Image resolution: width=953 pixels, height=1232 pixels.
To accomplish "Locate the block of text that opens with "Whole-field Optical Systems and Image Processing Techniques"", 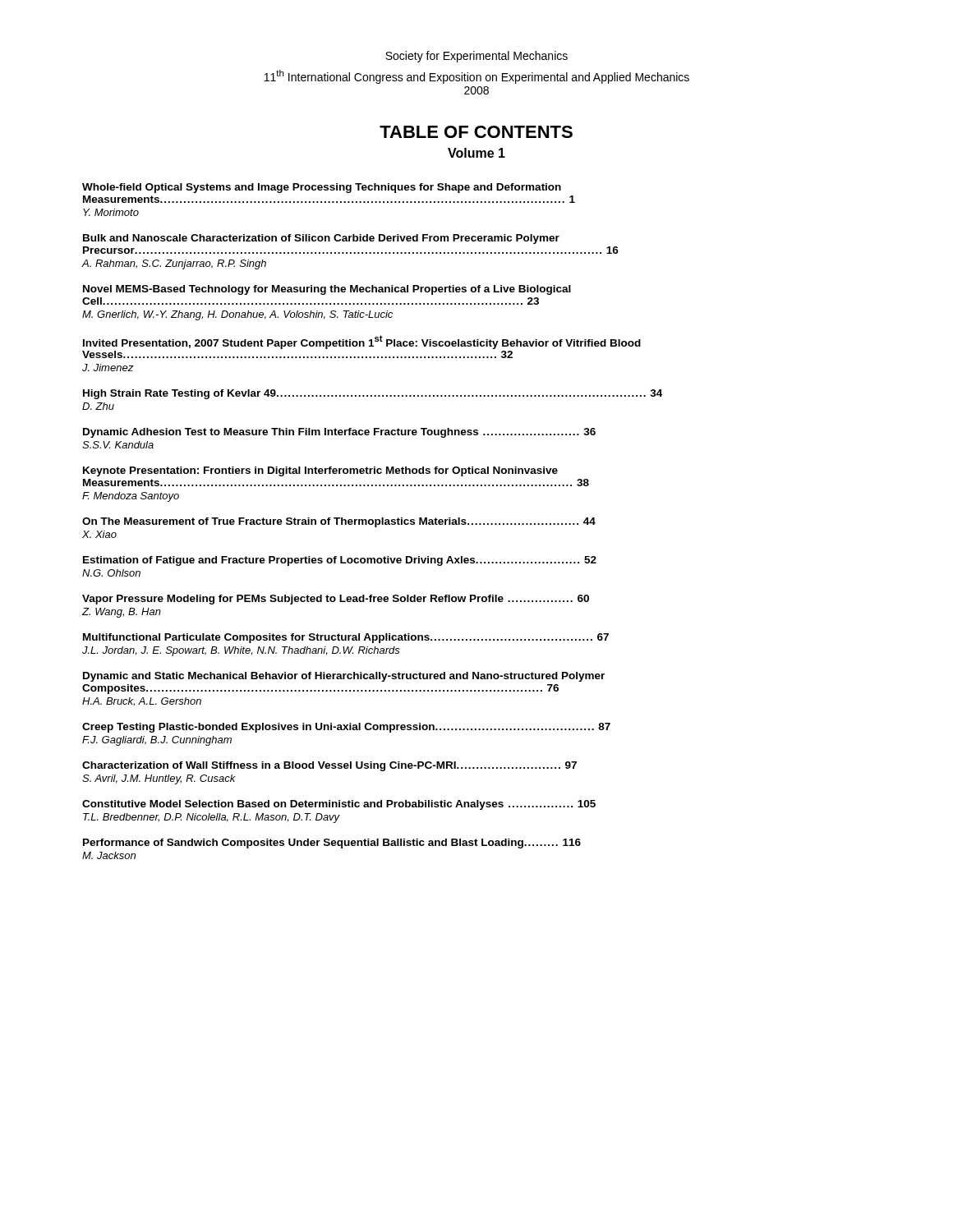I will click(x=476, y=199).
